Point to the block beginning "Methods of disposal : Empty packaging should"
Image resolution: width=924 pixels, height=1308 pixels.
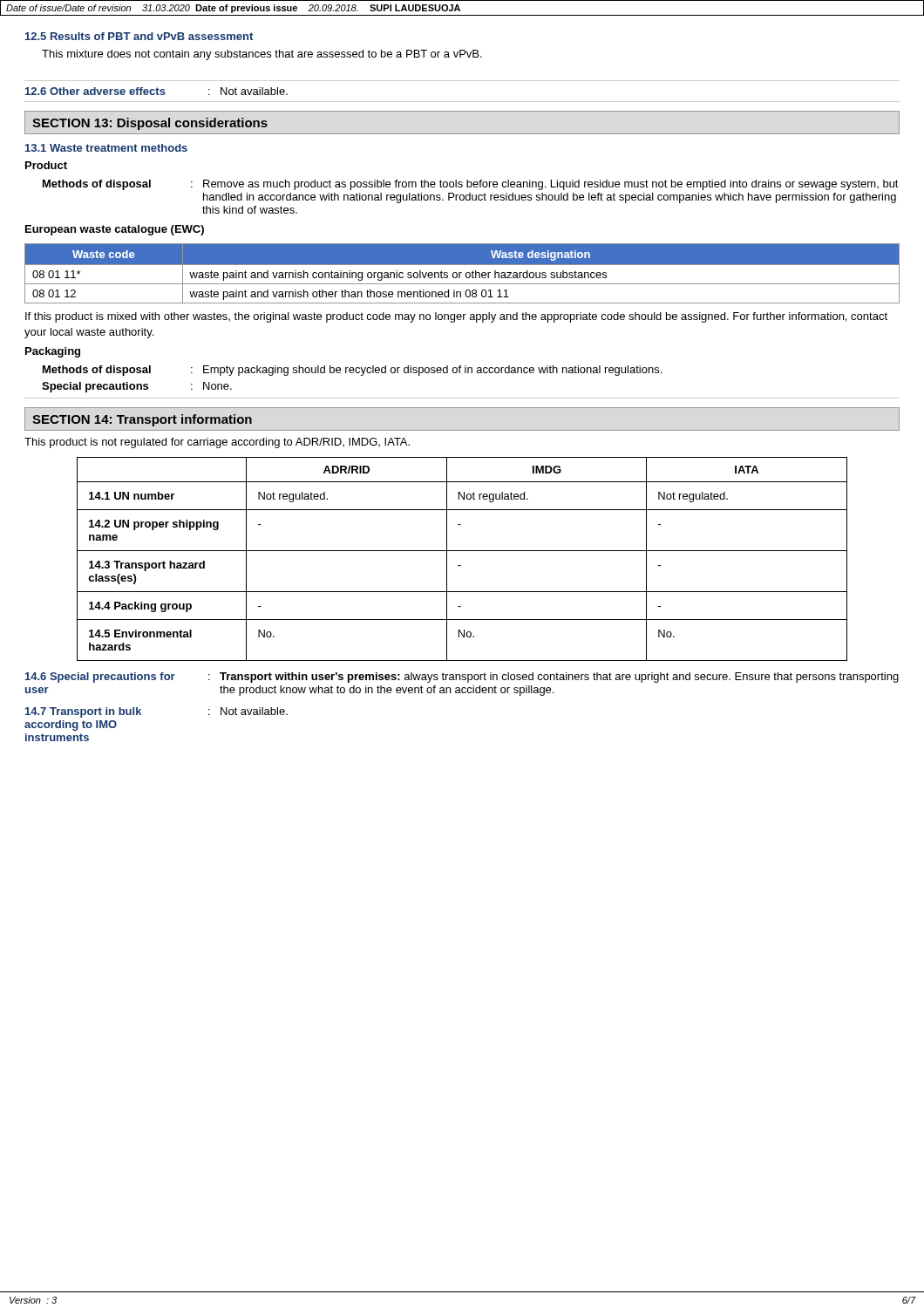point(462,369)
